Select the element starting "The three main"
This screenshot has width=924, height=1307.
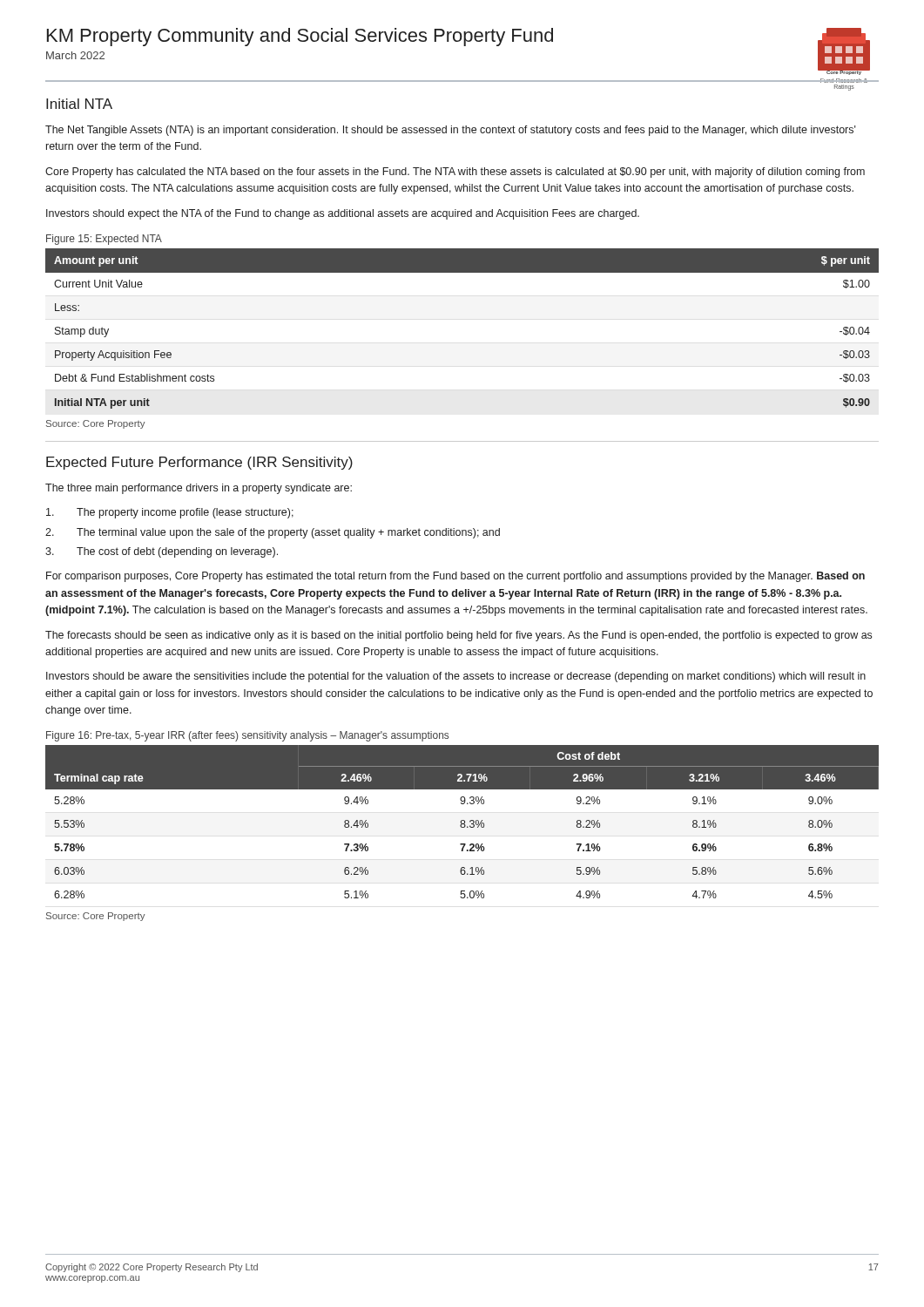click(x=199, y=488)
